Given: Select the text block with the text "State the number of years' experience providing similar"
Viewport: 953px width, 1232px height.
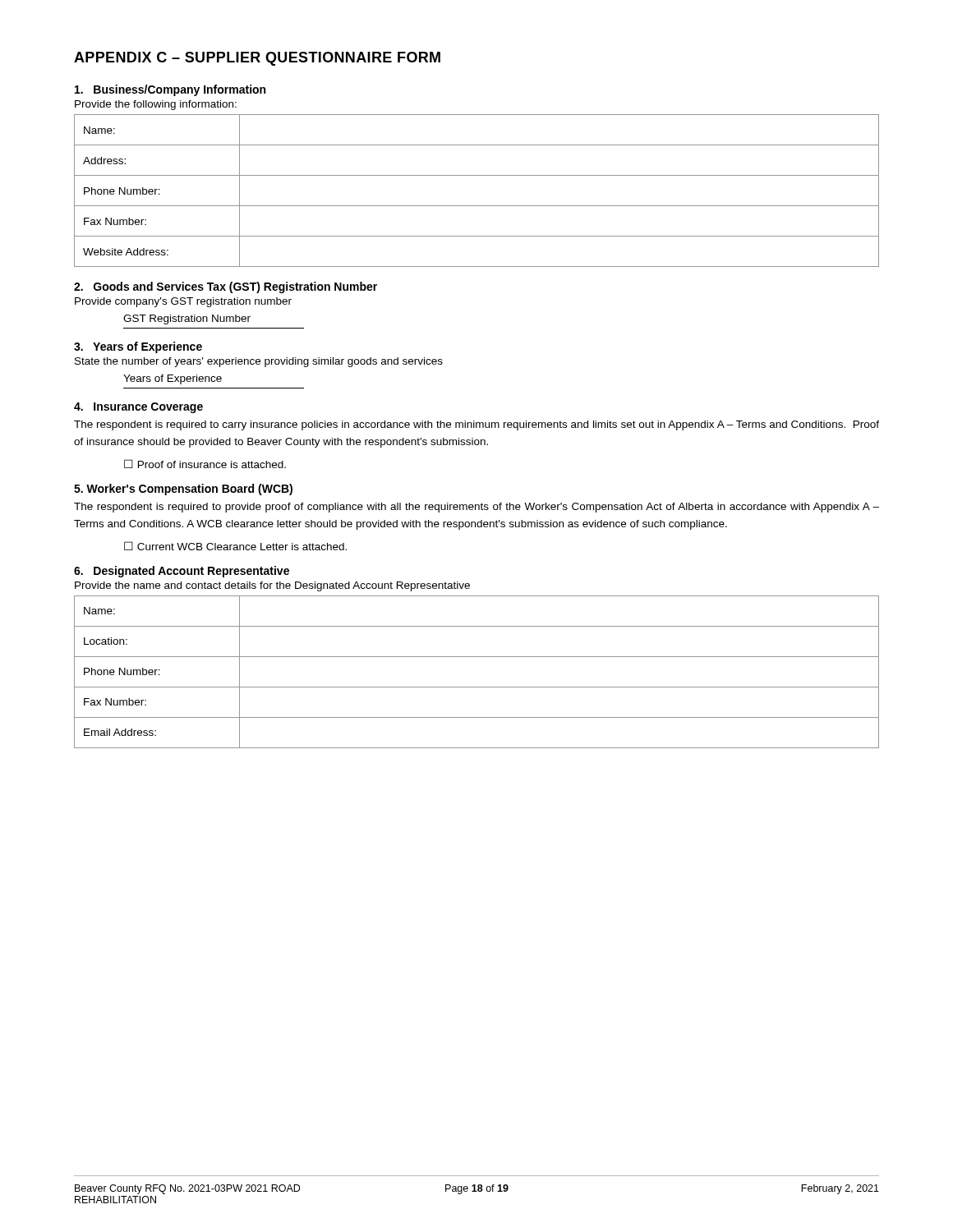Looking at the screenshot, I should (258, 361).
